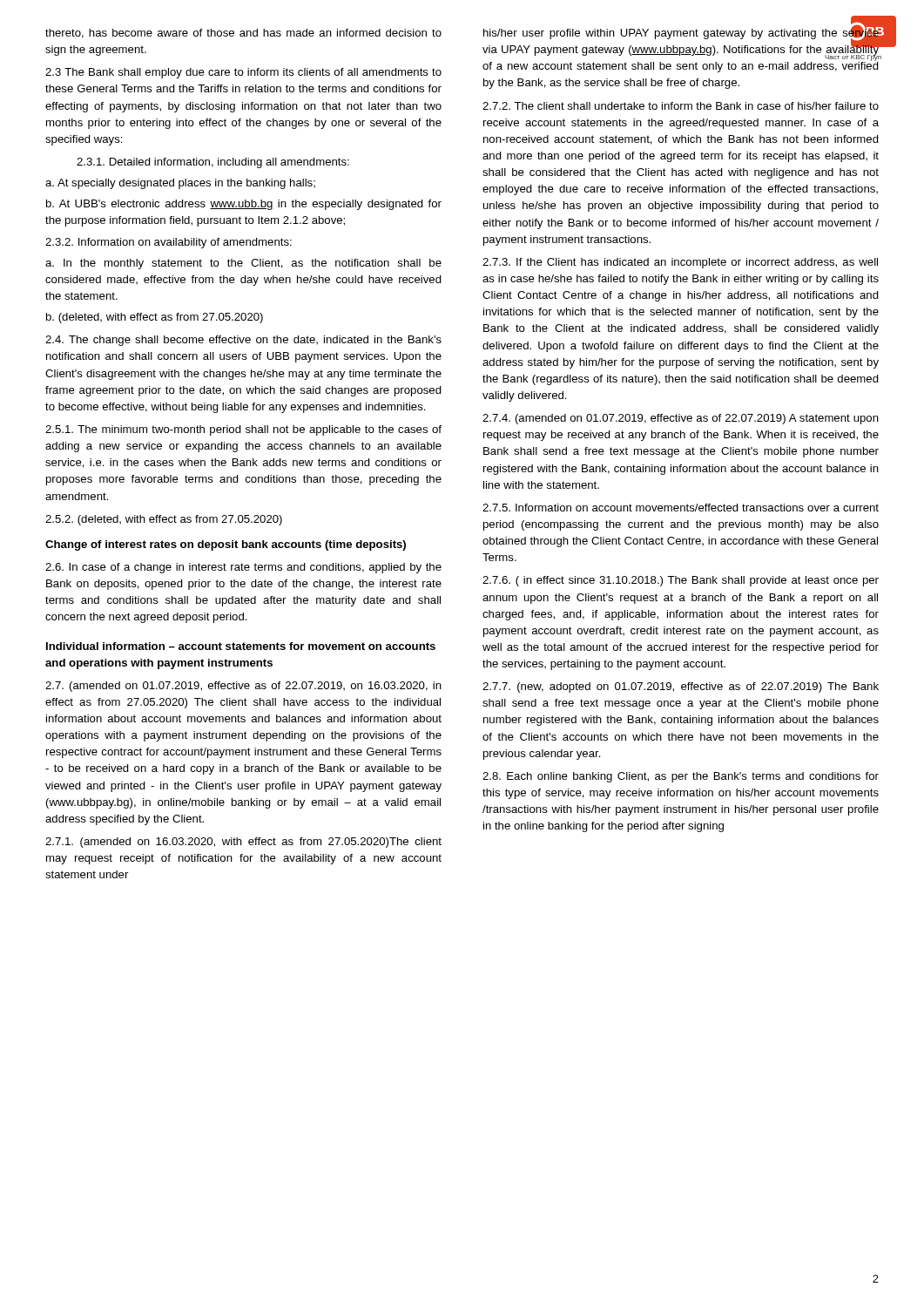Locate the text with the text "3.2. Information on availability of amendments:"
The image size is (924, 1307).
coord(169,241)
